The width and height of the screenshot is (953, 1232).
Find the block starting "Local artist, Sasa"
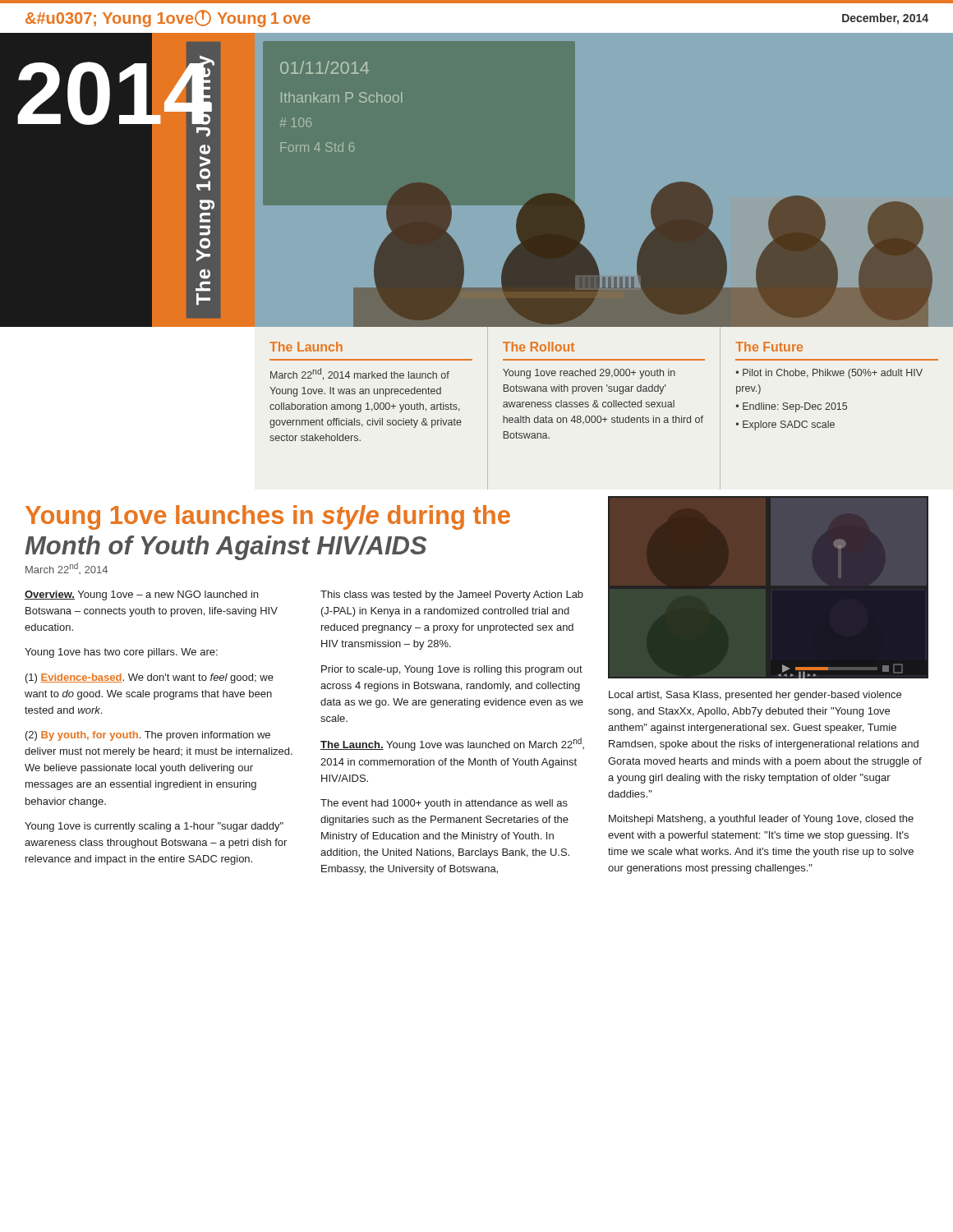[765, 744]
